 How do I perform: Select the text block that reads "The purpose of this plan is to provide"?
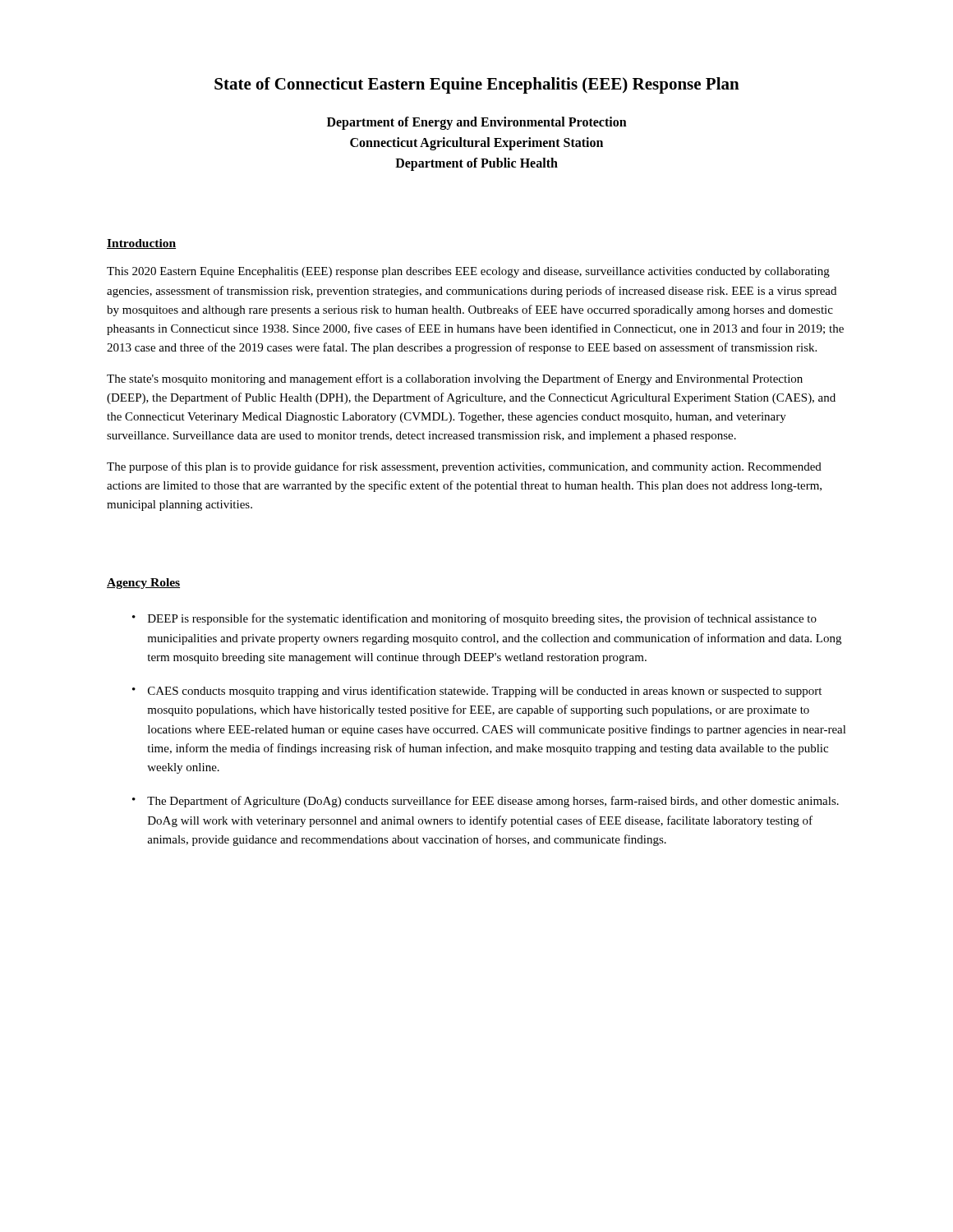[465, 485]
